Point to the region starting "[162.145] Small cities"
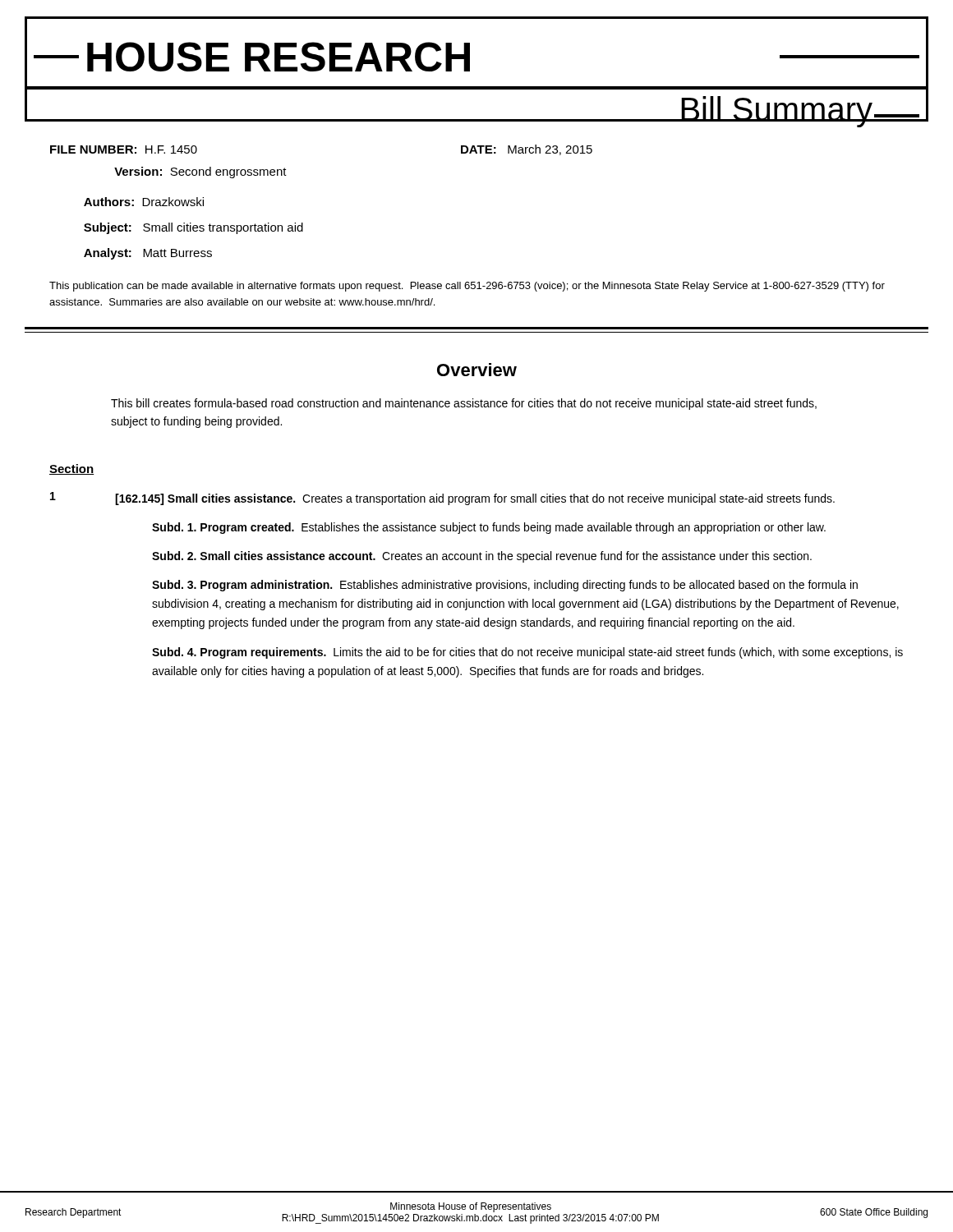Image resolution: width=953 pixels, height=1232 pixels. [509, 586]
